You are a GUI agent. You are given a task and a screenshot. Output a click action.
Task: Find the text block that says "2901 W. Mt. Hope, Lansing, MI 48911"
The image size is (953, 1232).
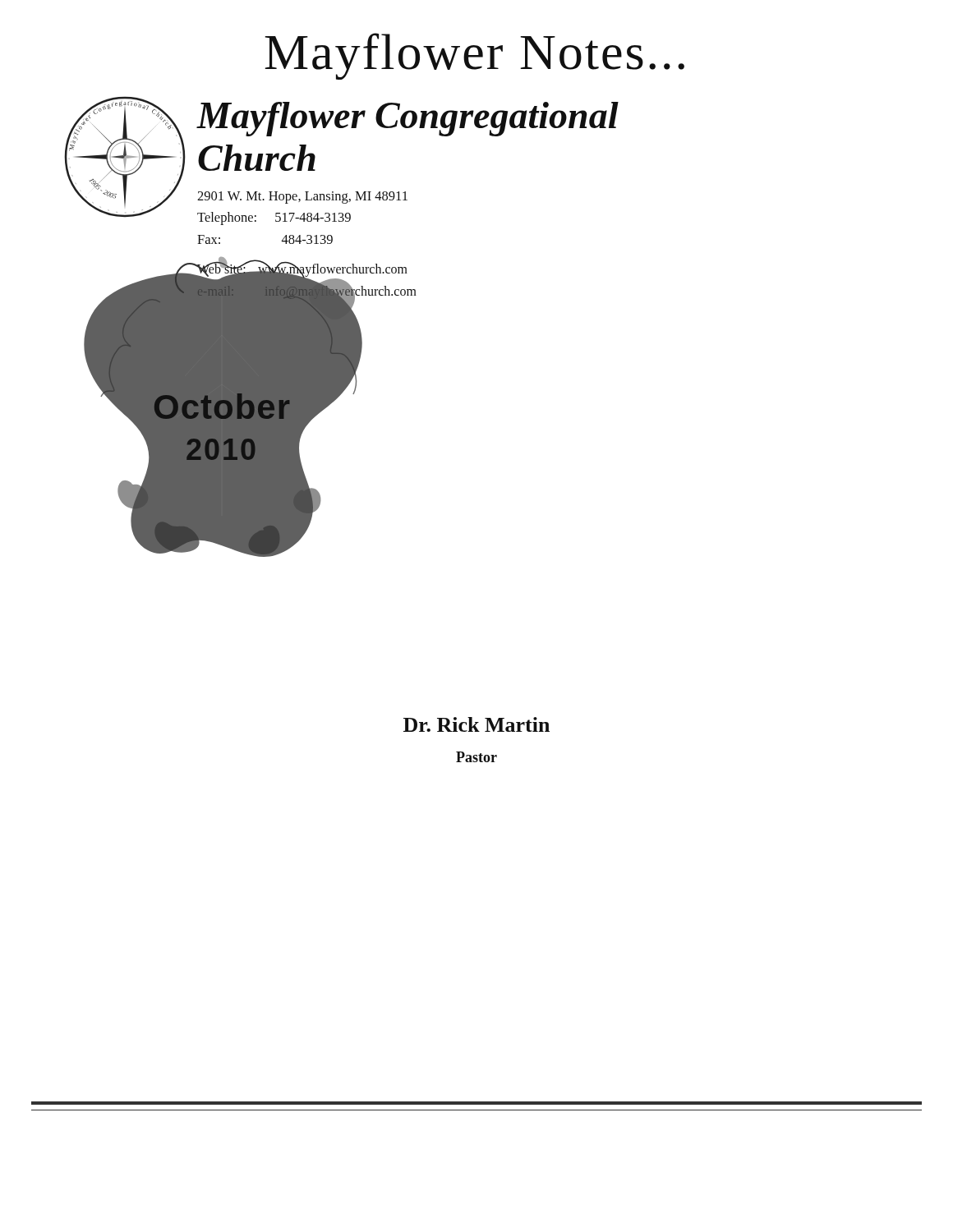point(303,219)
